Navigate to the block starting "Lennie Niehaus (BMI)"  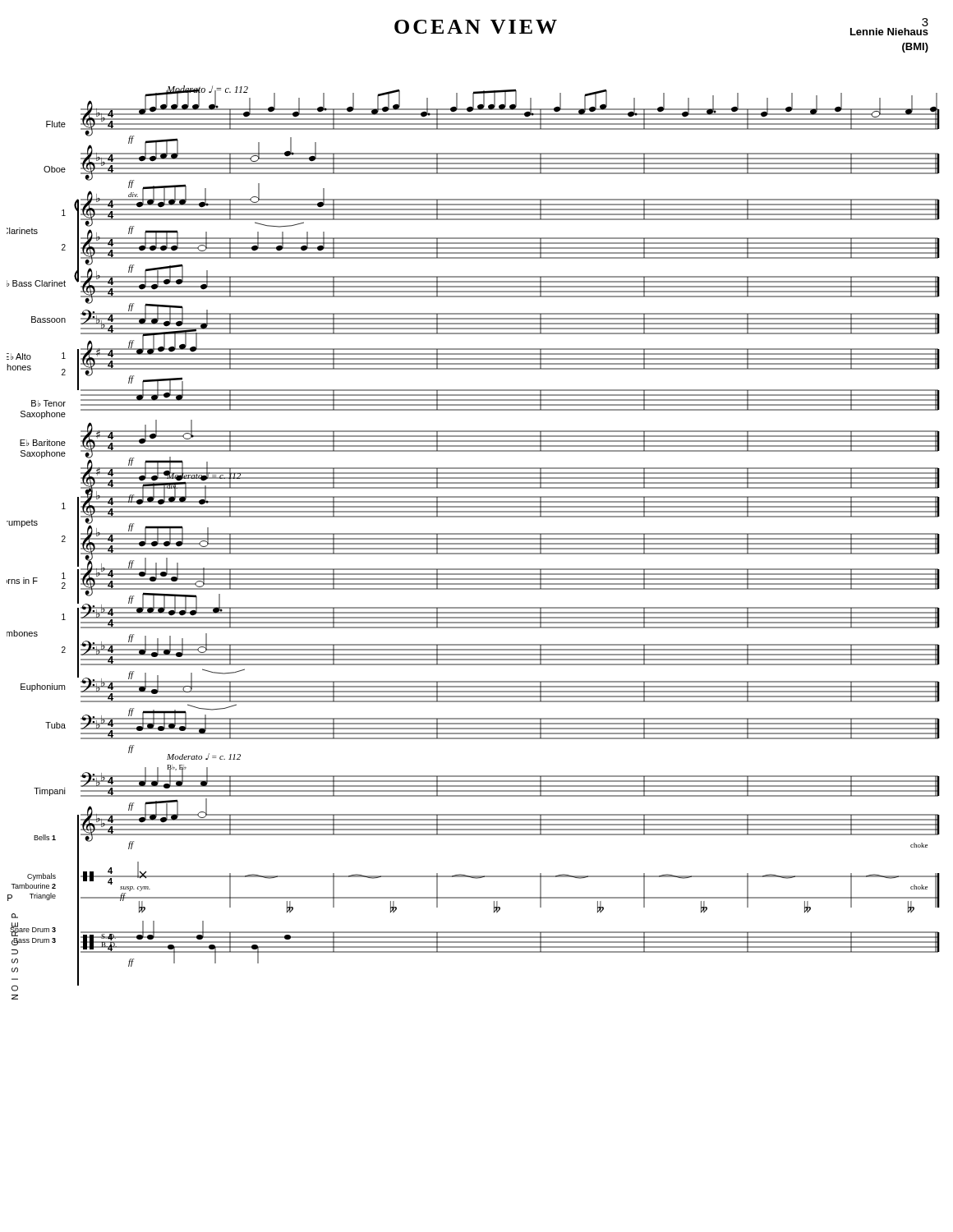(889, 39)
